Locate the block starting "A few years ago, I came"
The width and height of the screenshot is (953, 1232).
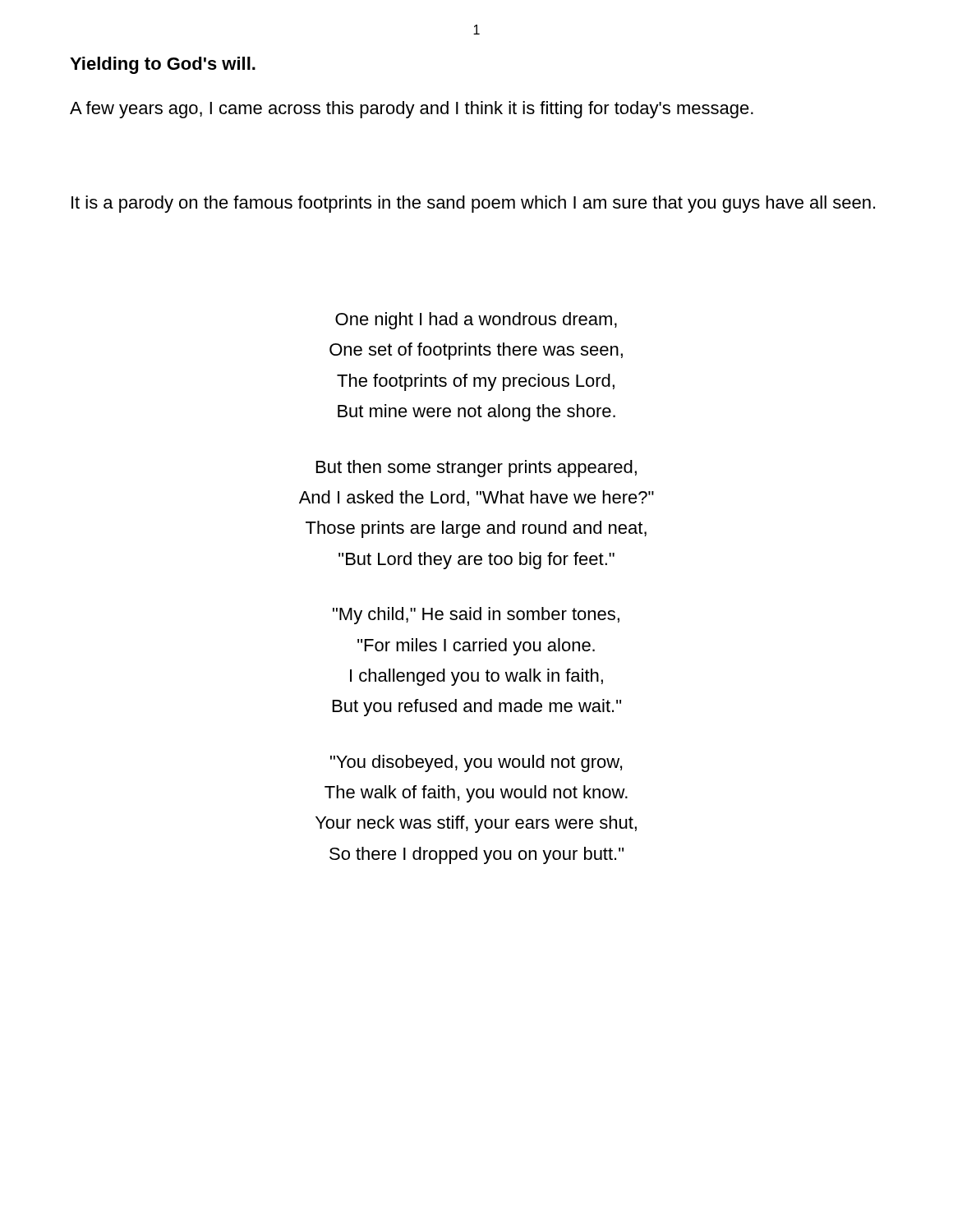pyautogui.click(x=412, y=108)
